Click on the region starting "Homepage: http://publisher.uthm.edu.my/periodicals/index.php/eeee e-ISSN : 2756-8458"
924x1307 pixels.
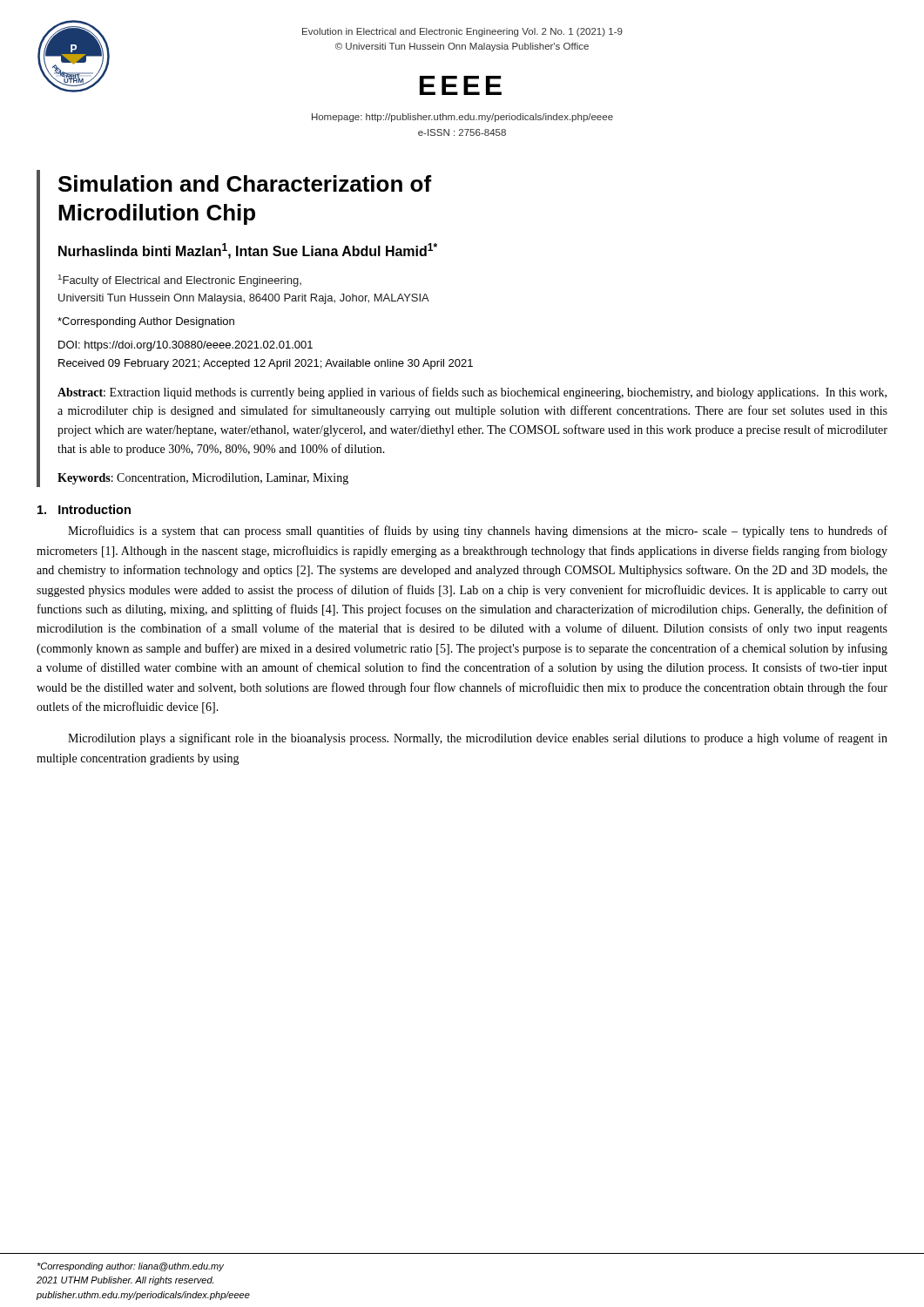462,125
